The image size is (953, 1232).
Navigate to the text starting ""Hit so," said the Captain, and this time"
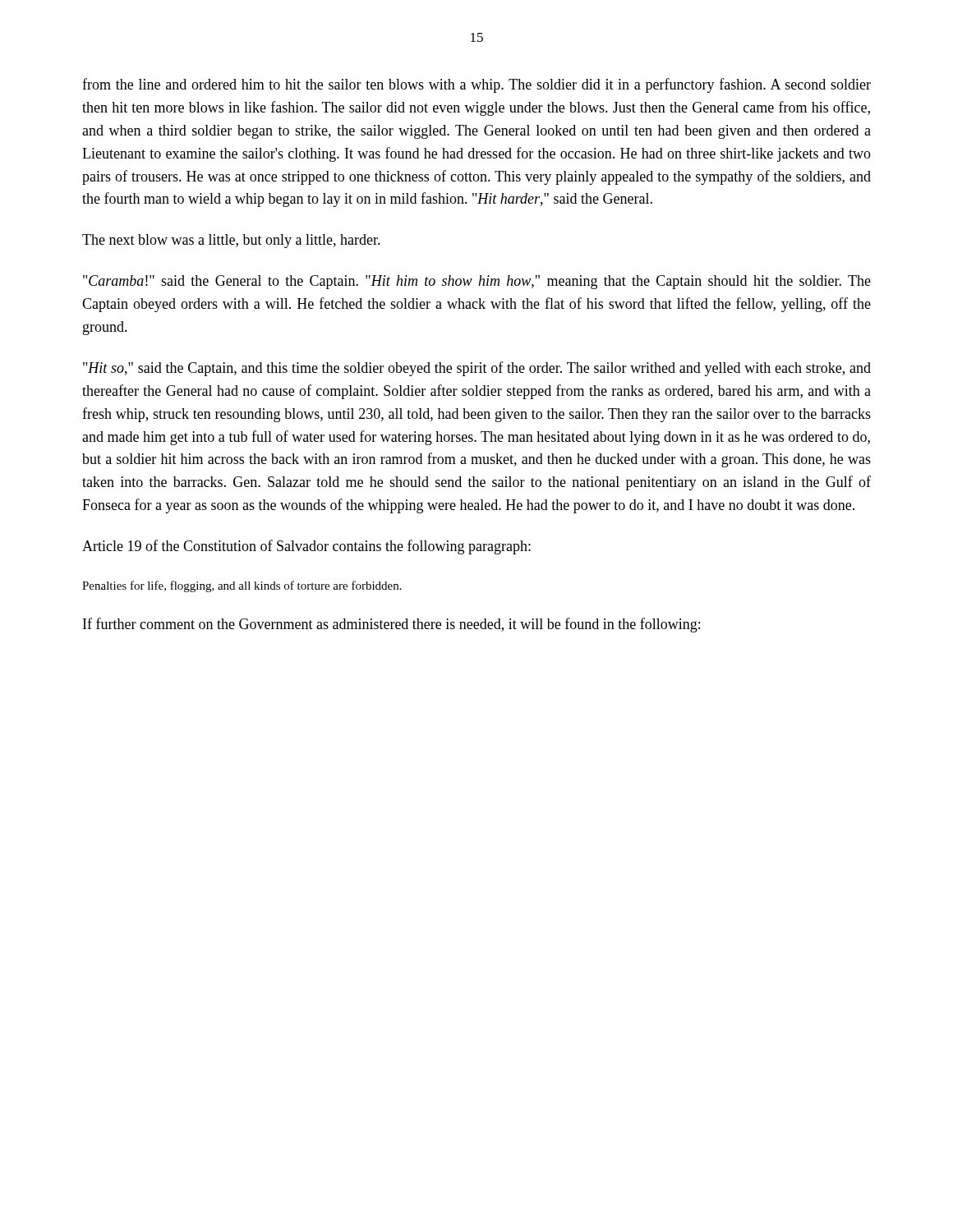[476, 437]
